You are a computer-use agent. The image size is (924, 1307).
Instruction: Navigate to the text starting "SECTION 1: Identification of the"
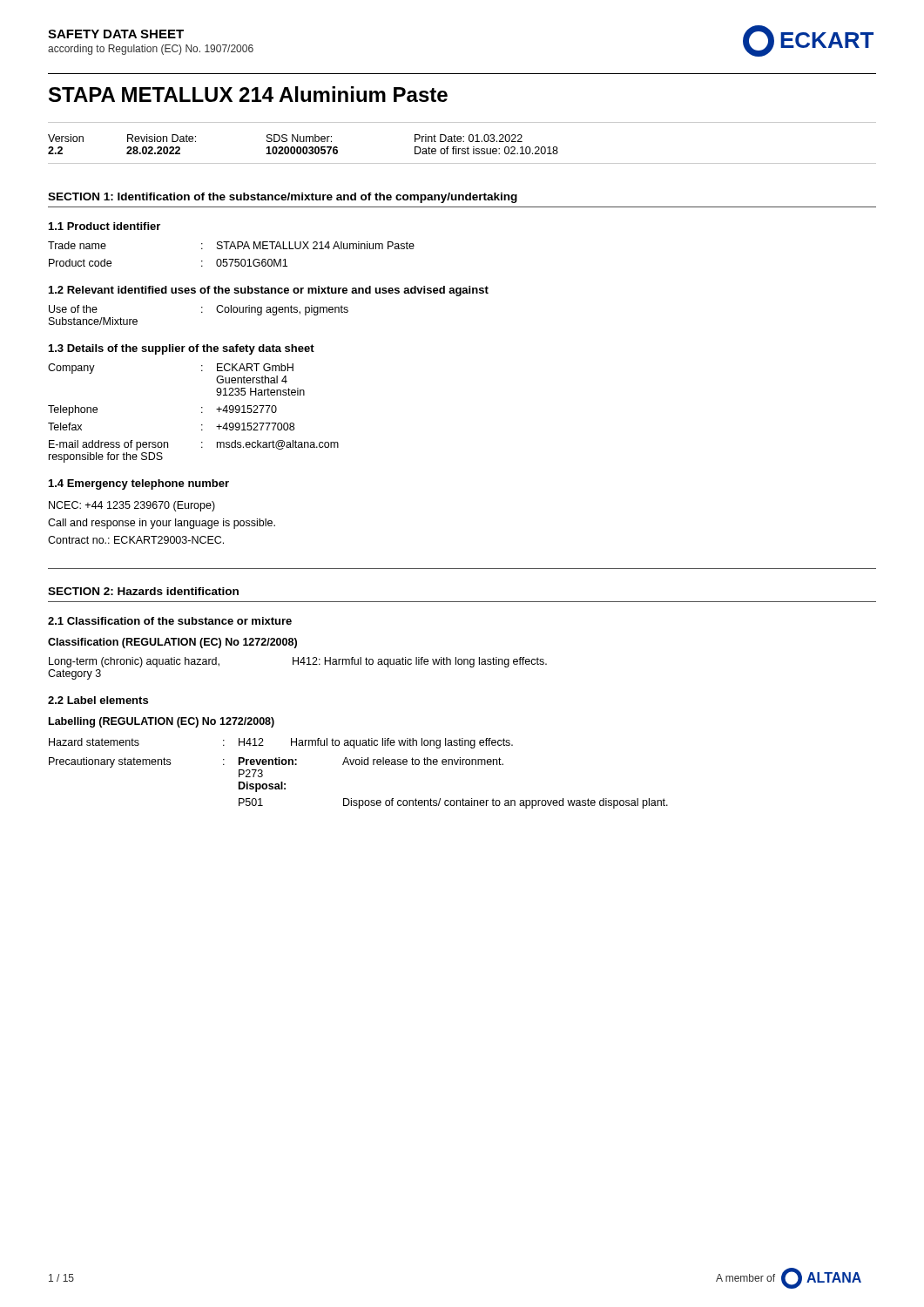283,196
